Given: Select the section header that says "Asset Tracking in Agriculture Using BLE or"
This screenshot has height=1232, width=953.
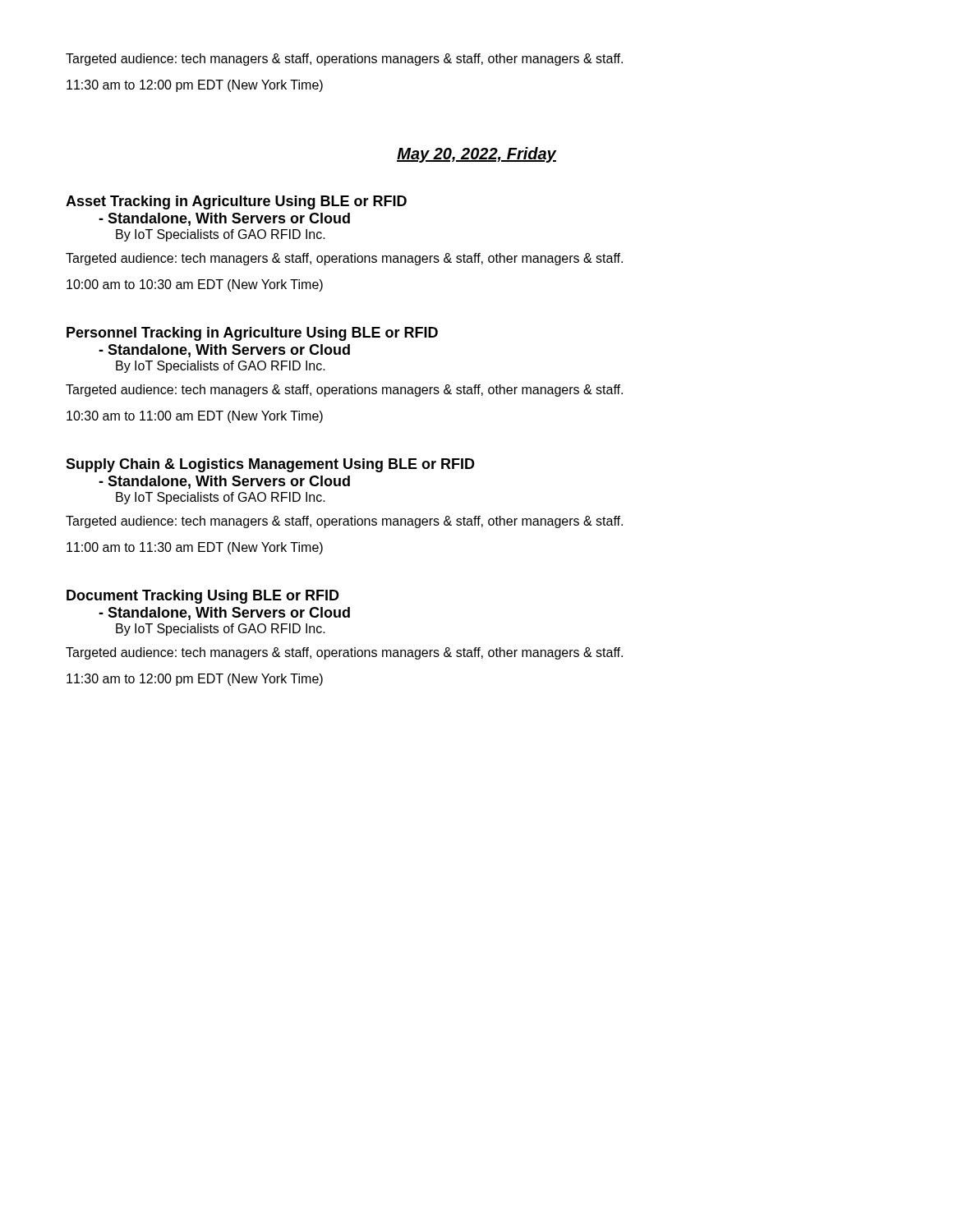Looking at the screenshot, I should (x=236, y=202).
